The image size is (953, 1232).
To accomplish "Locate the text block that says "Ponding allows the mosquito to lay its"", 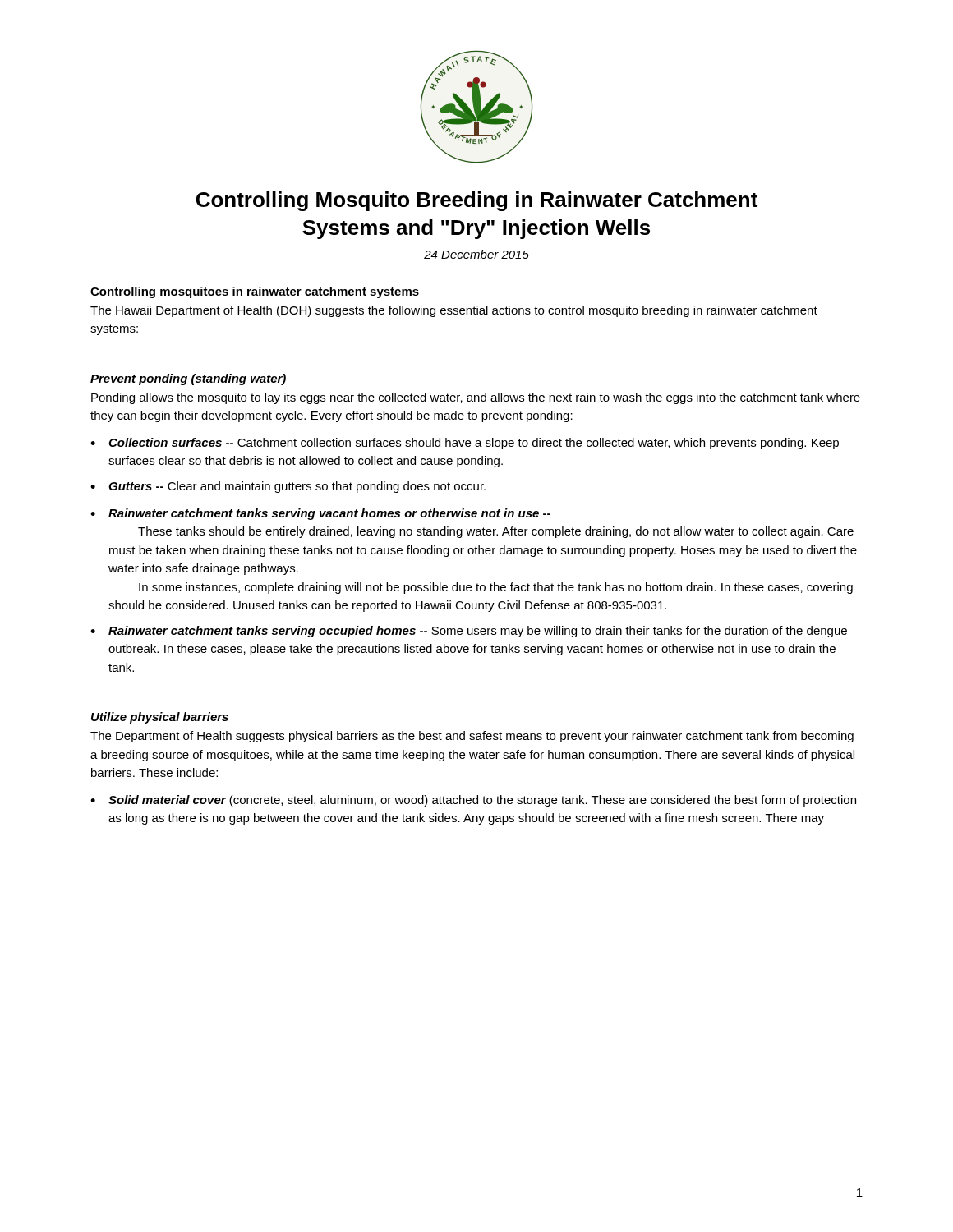I will pyautogui.click(x=475, y=406).
